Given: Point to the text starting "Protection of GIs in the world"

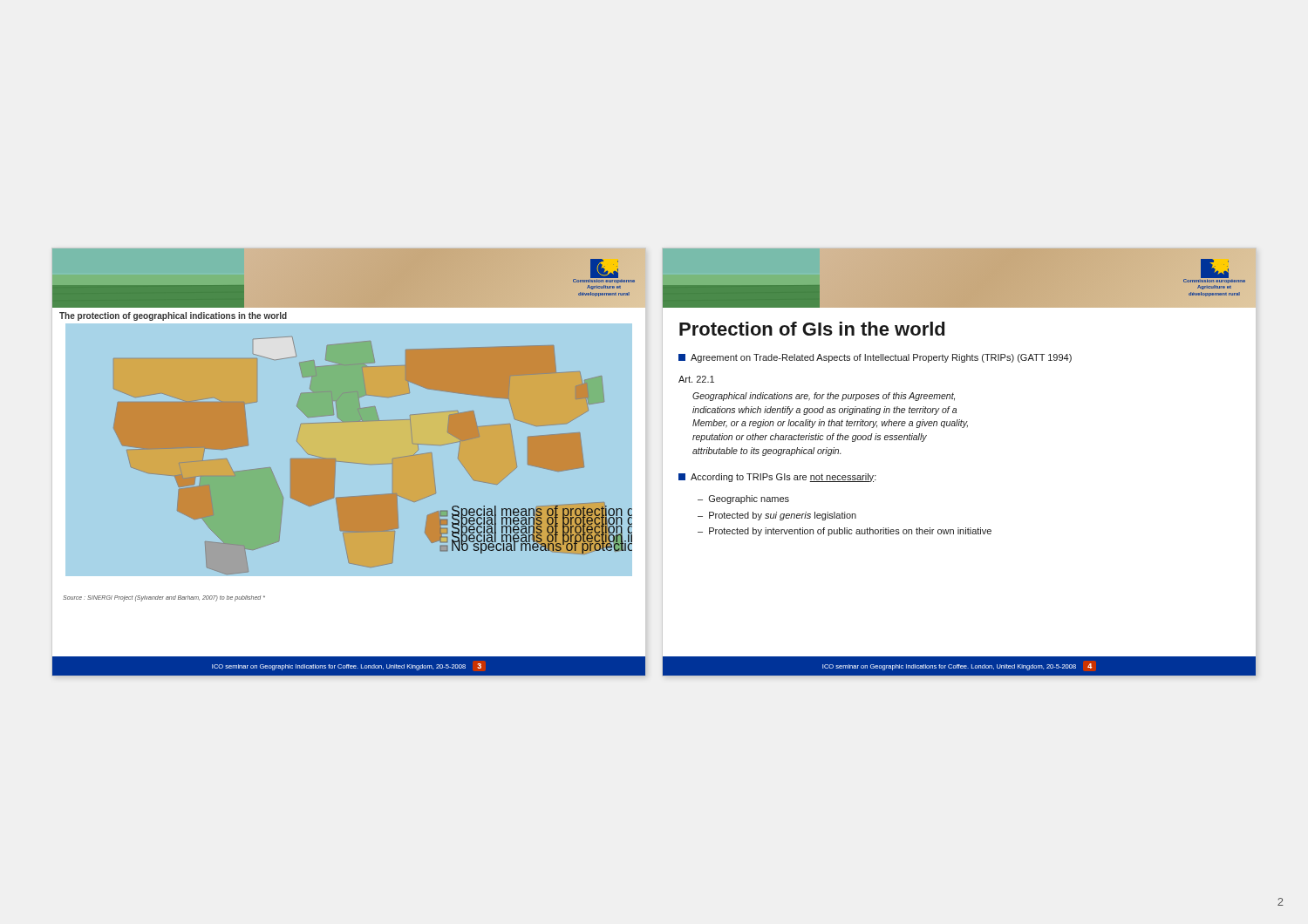Looking at the screenshot, I should tap(812, 329).
